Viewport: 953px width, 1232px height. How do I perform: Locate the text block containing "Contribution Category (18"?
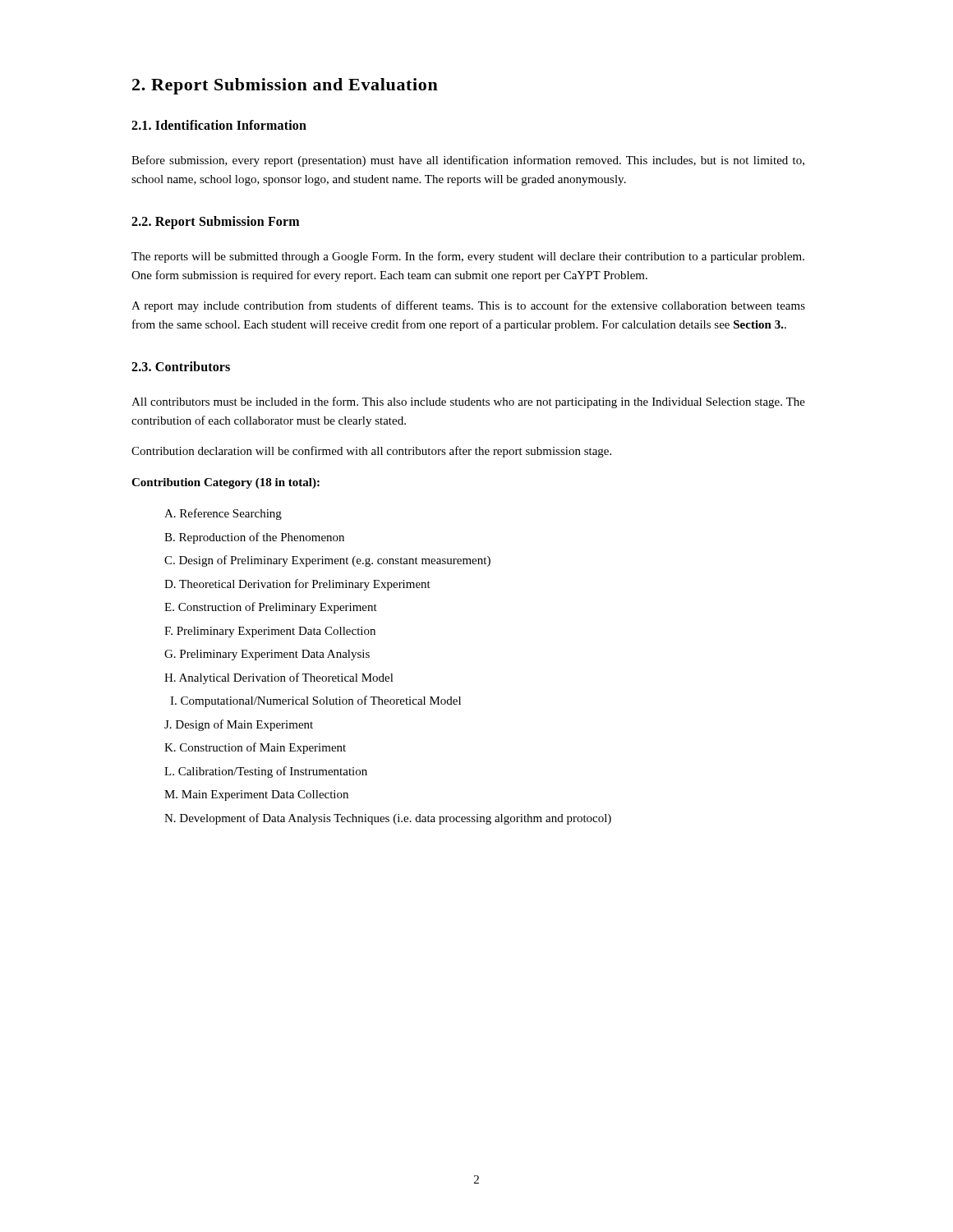(226, 482)
